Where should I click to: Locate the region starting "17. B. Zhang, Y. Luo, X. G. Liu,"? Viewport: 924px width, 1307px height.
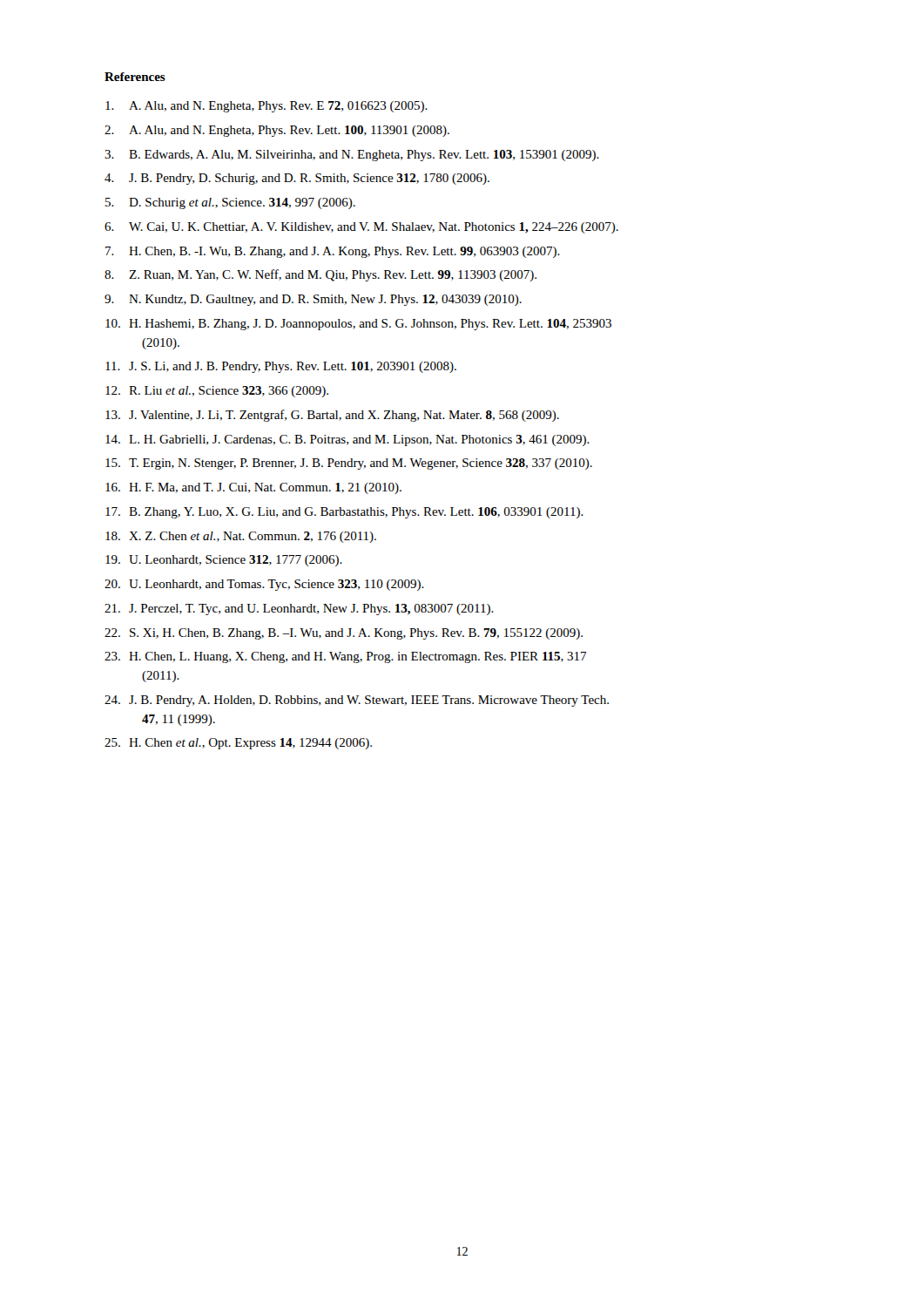point(462,512)
